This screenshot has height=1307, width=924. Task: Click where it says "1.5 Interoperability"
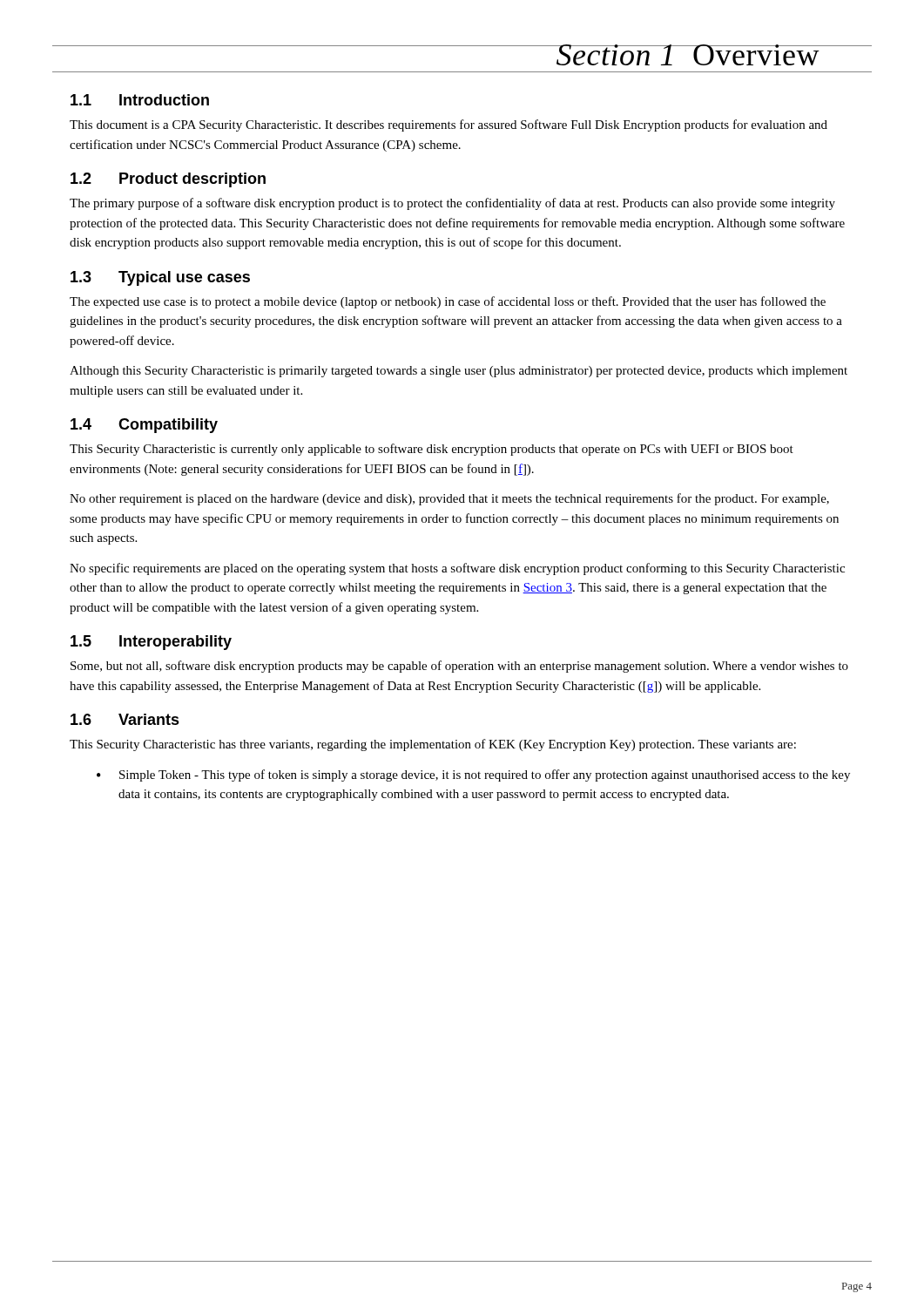(x=151, y=642)
